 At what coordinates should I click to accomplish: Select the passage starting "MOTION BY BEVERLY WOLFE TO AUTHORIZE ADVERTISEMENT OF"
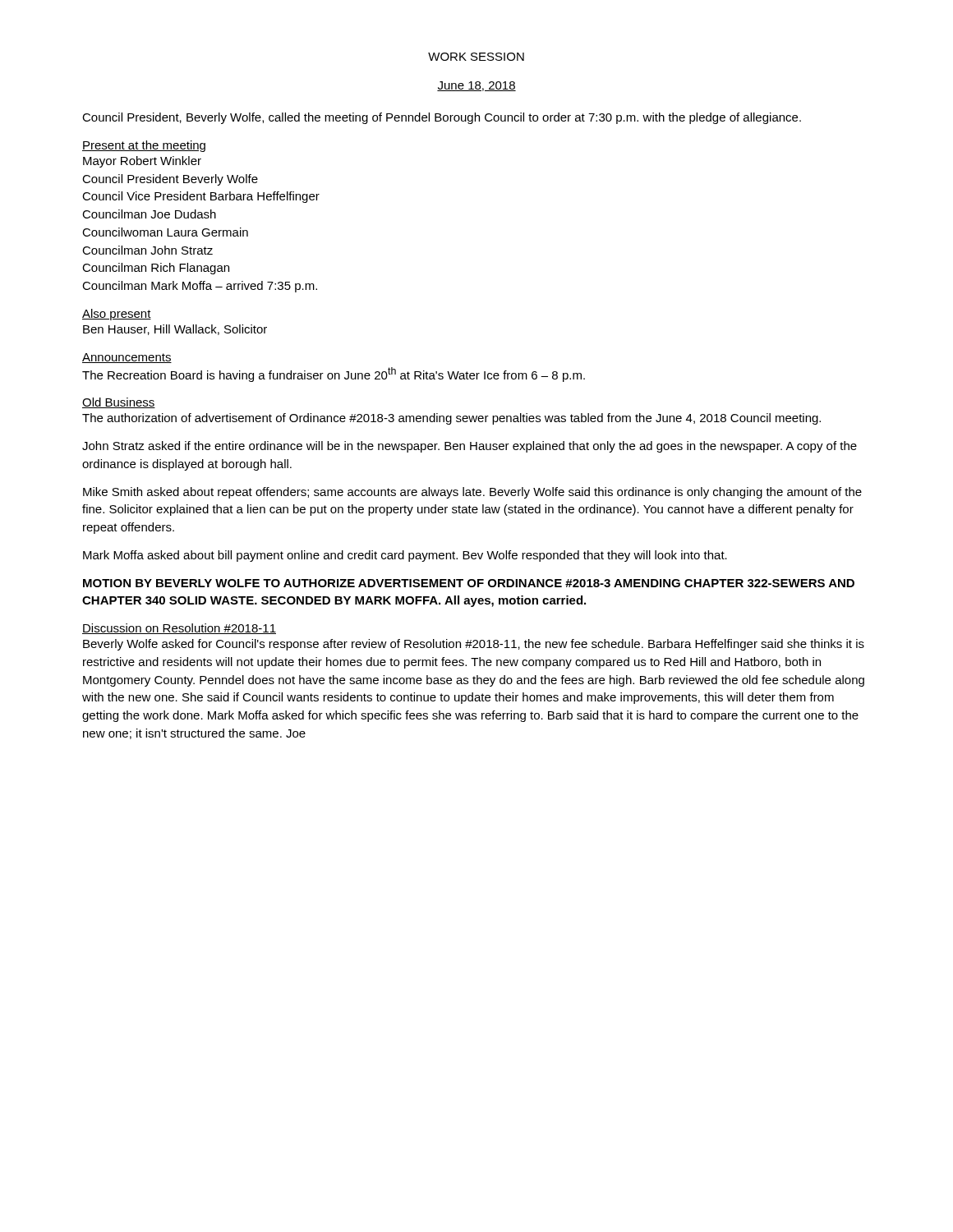pyautogui.click(x=469, y=591)
